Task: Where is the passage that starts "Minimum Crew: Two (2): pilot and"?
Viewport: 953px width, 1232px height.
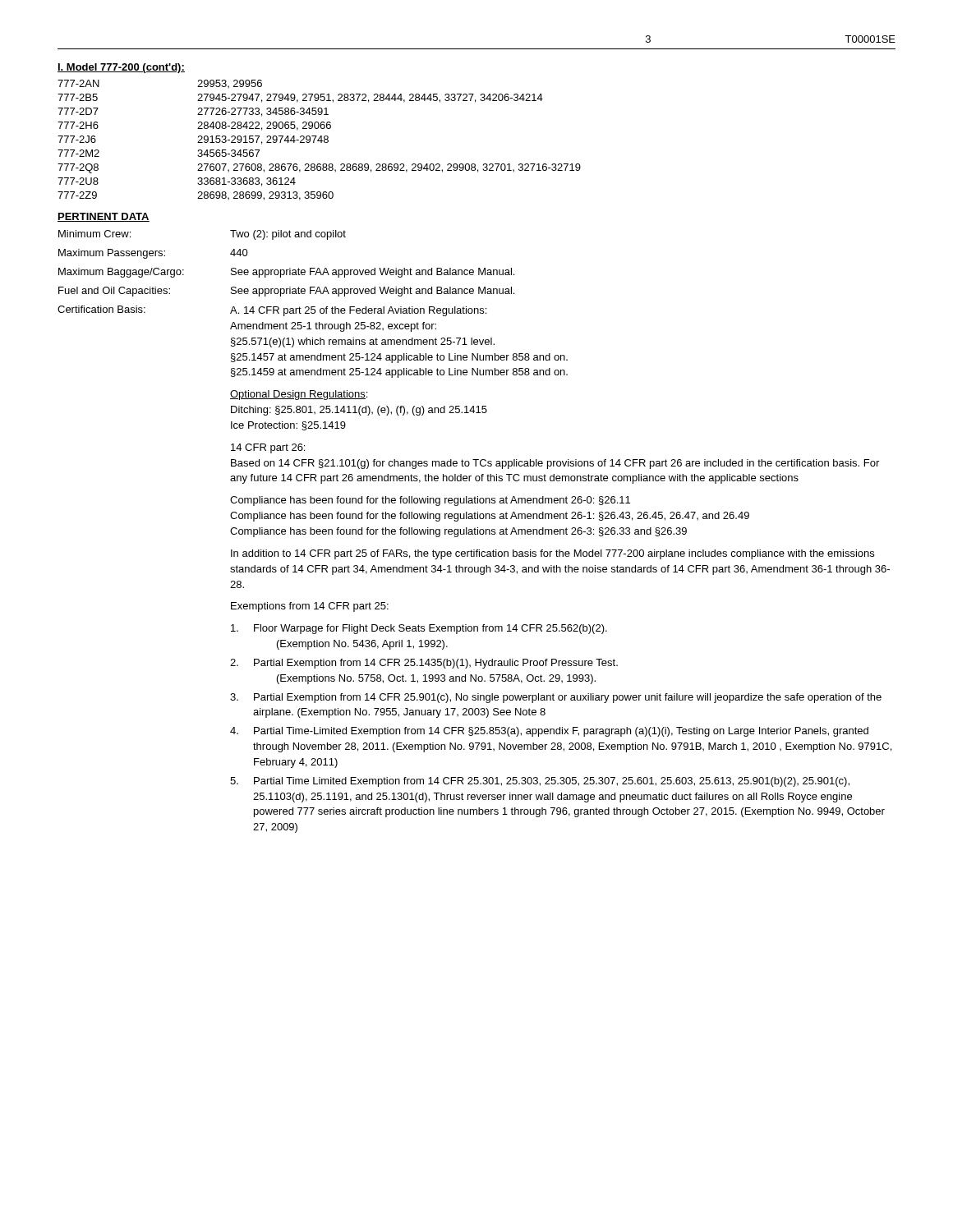Action: tap(476, 535)
